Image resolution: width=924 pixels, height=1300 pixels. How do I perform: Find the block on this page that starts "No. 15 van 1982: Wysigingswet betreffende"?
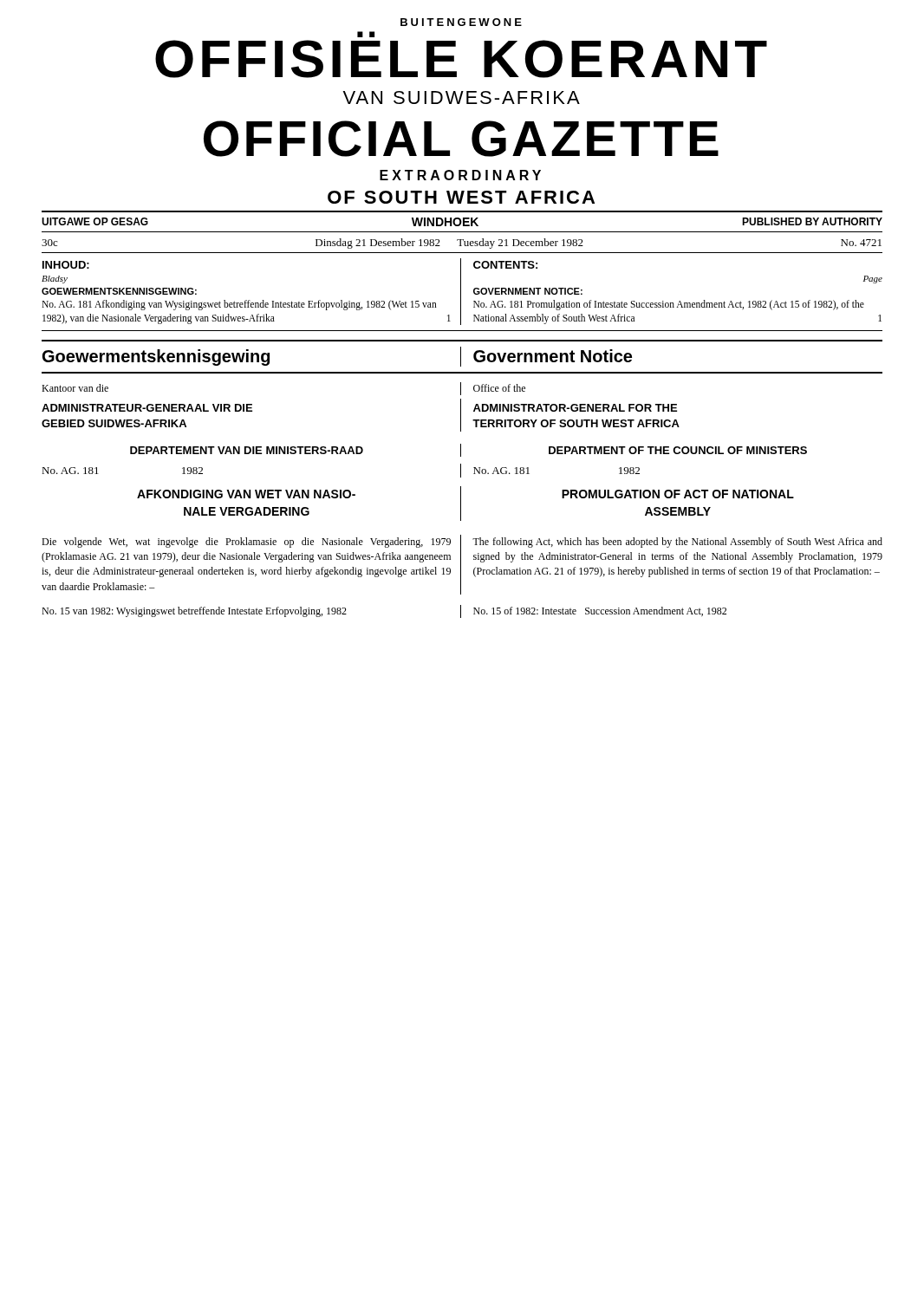point(194,611)
